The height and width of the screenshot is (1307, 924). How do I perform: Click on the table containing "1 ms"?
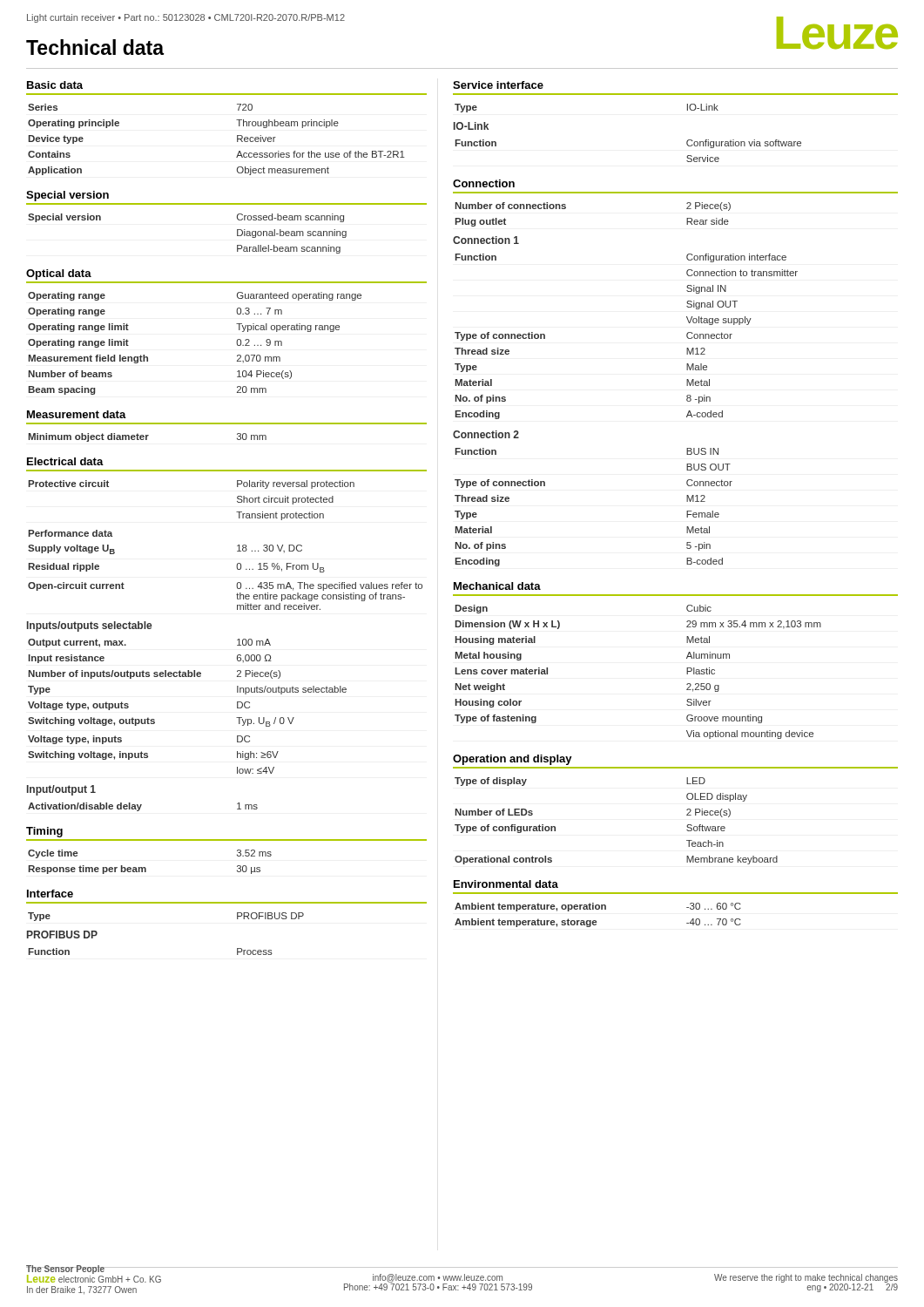226,806
